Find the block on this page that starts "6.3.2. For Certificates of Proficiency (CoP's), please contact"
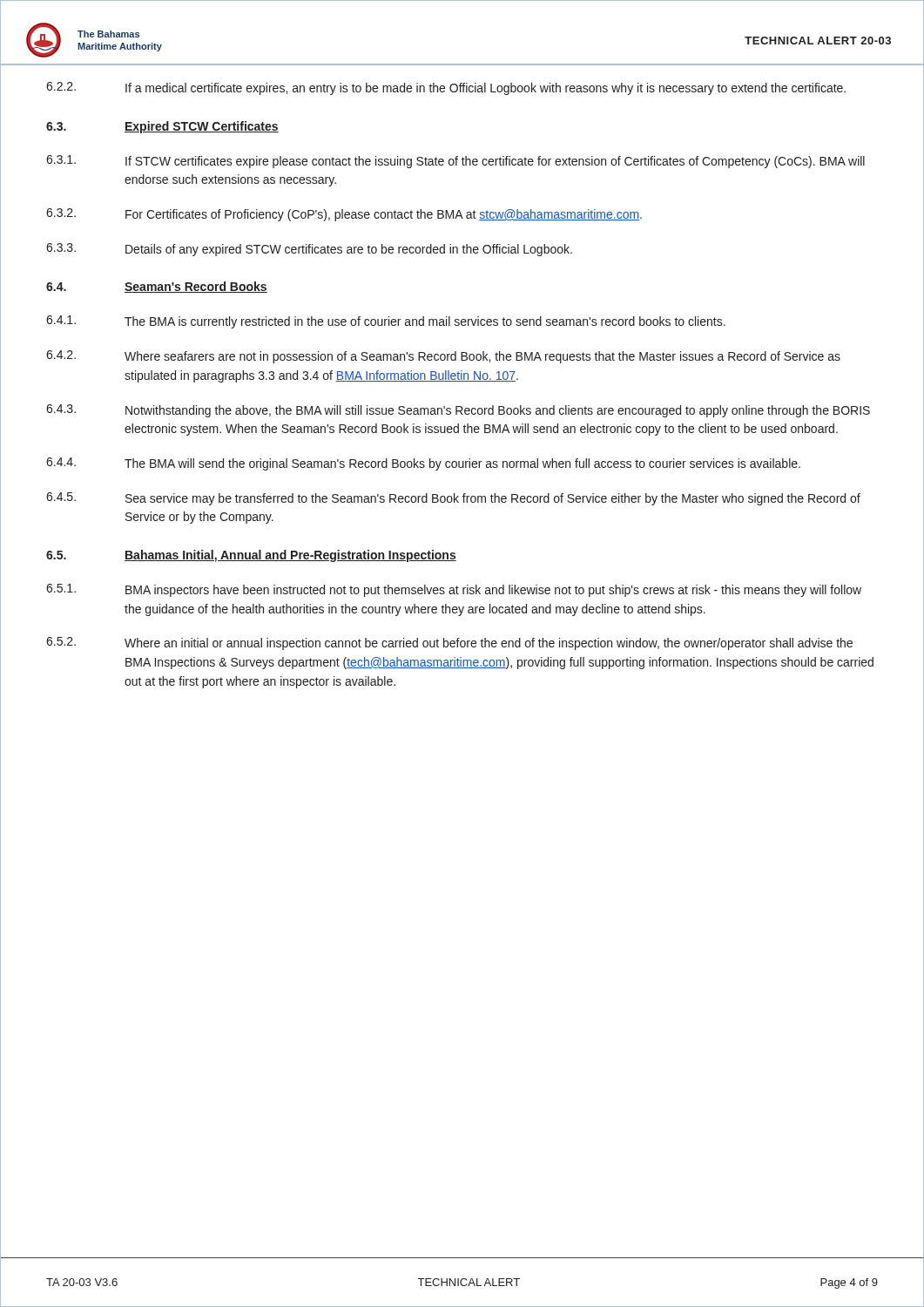Screen dimensions: 1307x924 (x=462, y=215)
